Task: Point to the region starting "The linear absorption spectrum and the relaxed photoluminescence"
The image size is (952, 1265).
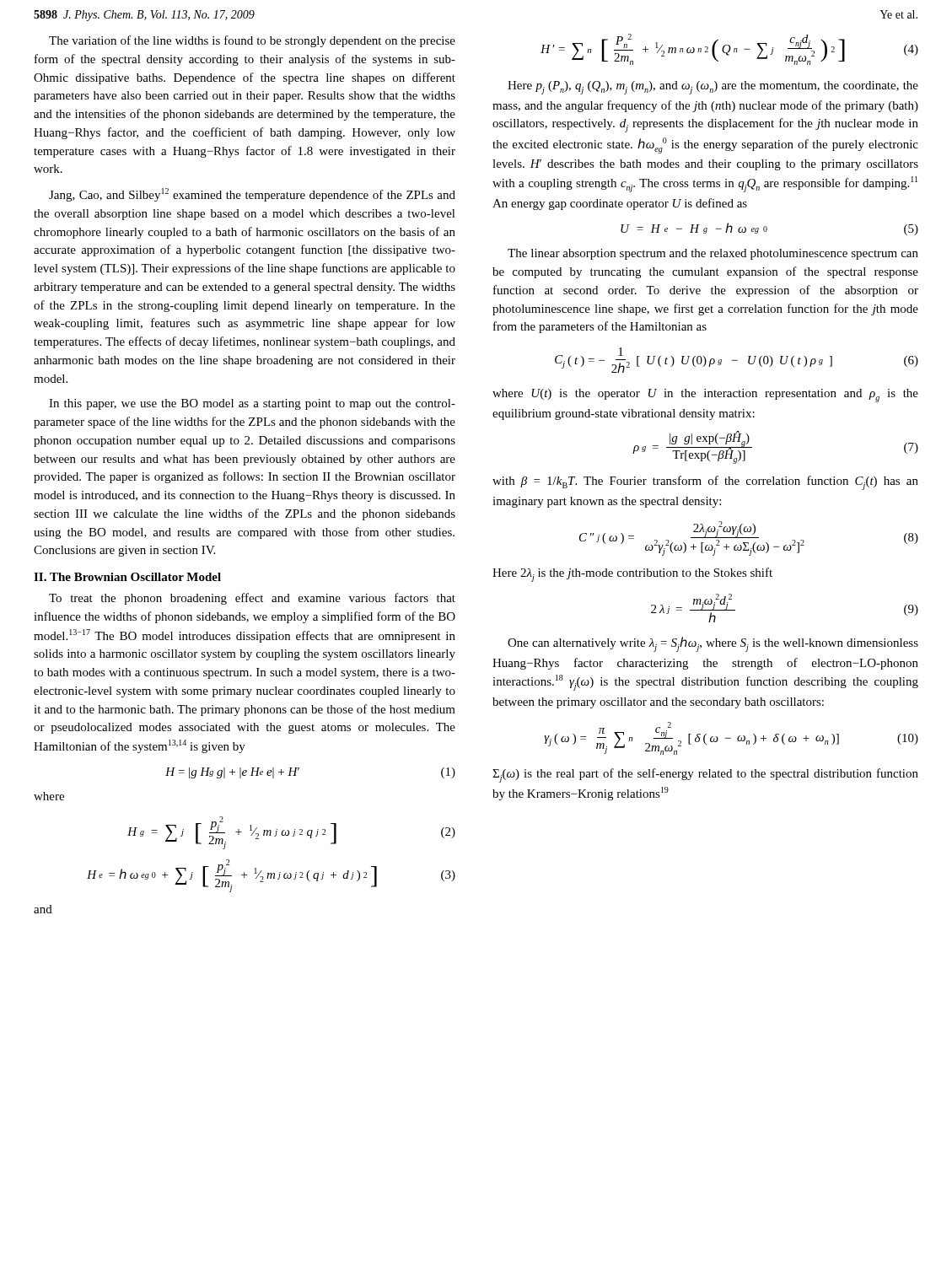Action: (705, 291)
